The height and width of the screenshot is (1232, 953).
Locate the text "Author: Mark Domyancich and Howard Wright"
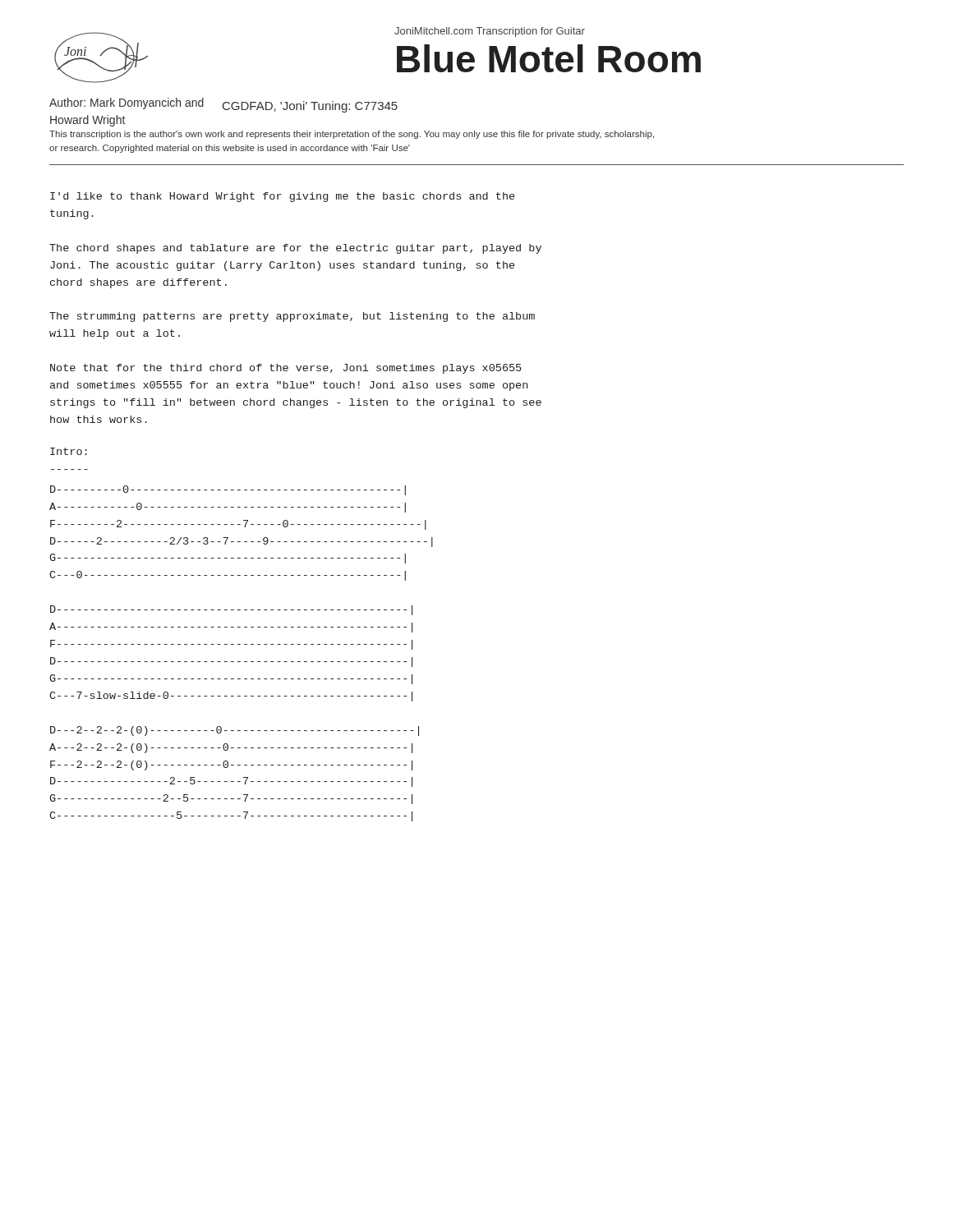coord(127,111)
